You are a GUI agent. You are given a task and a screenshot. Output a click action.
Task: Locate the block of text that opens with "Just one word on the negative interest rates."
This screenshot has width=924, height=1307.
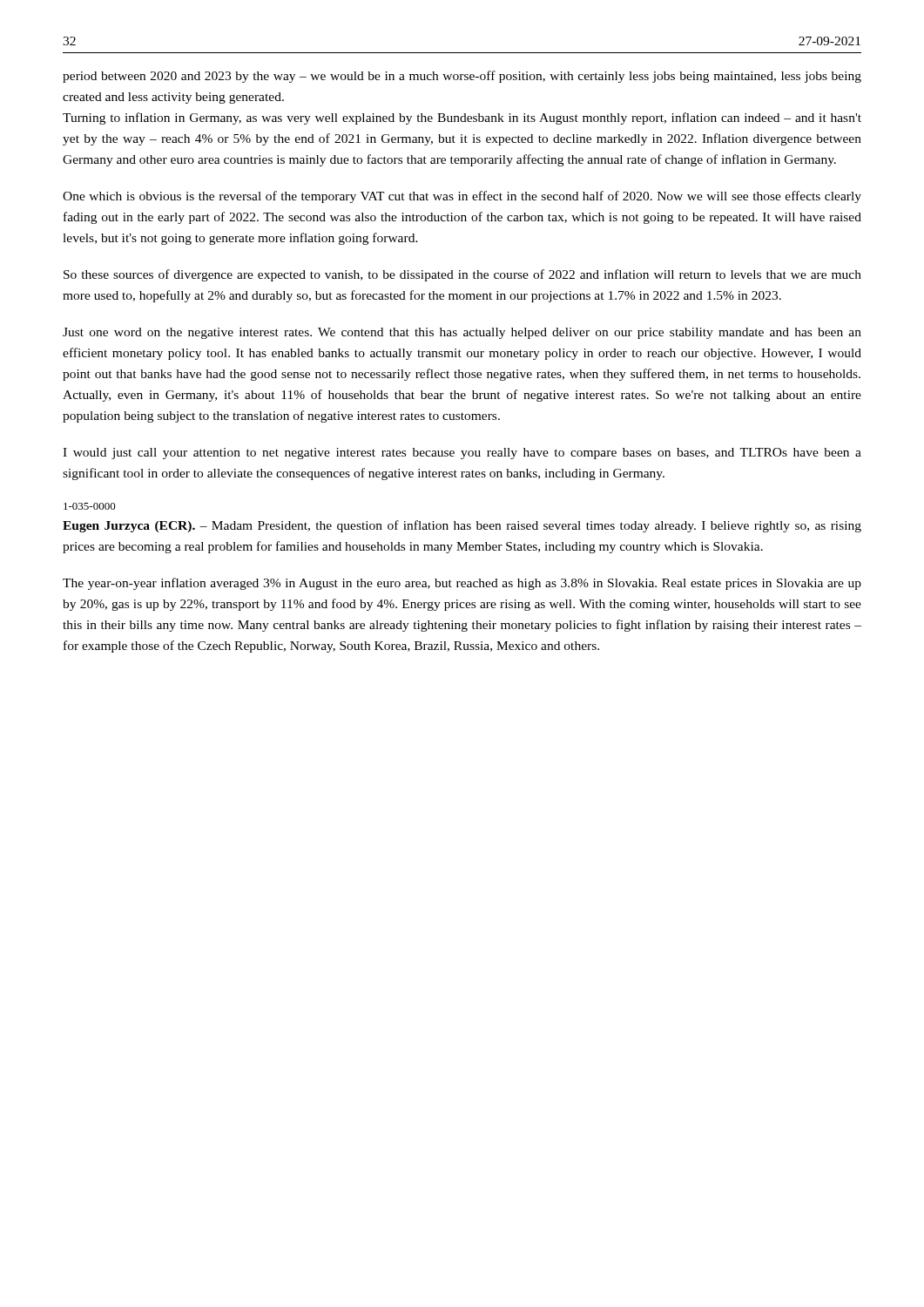pyautogui.click(x=462, y=374)
